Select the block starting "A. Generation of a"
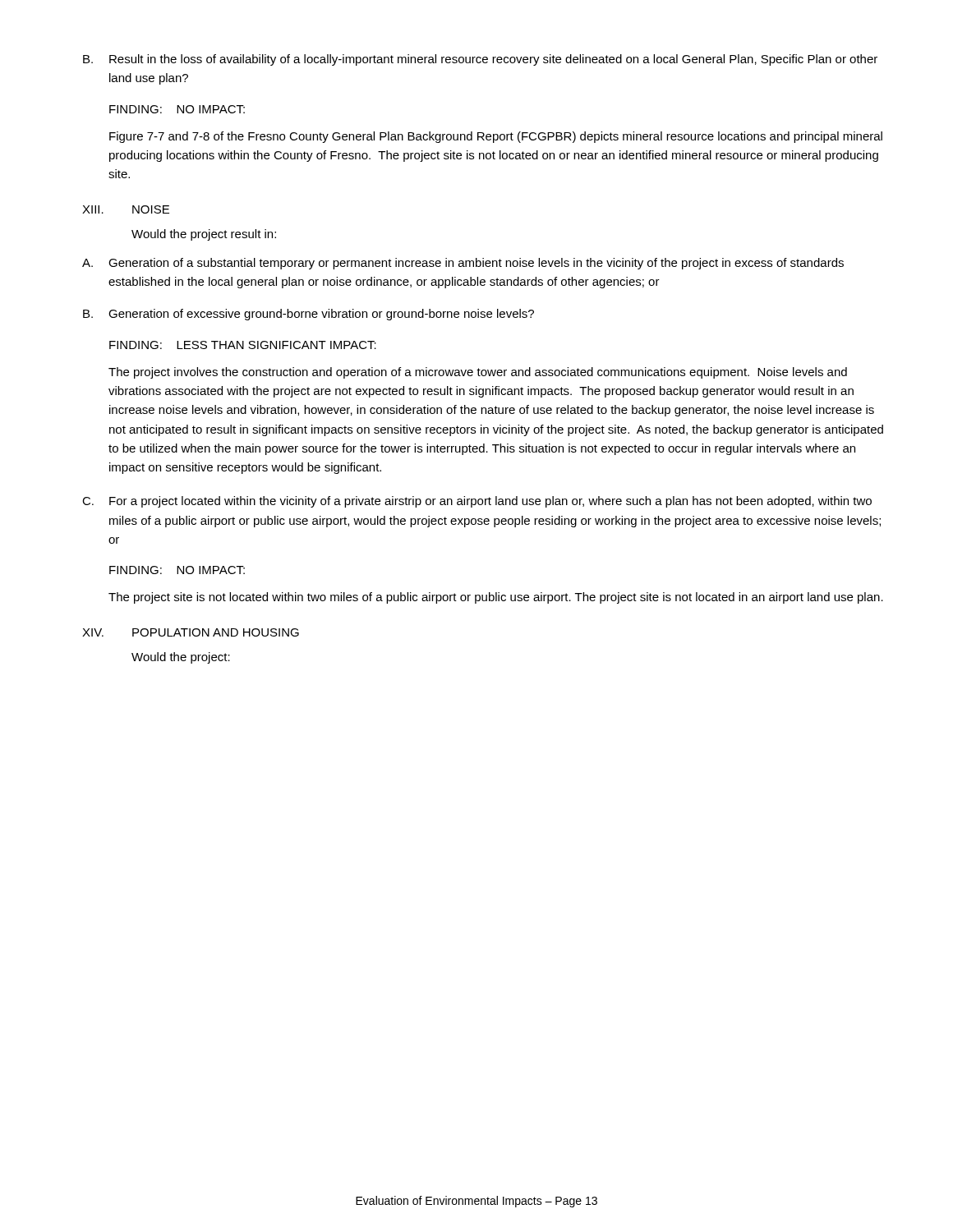 (485, 272)
